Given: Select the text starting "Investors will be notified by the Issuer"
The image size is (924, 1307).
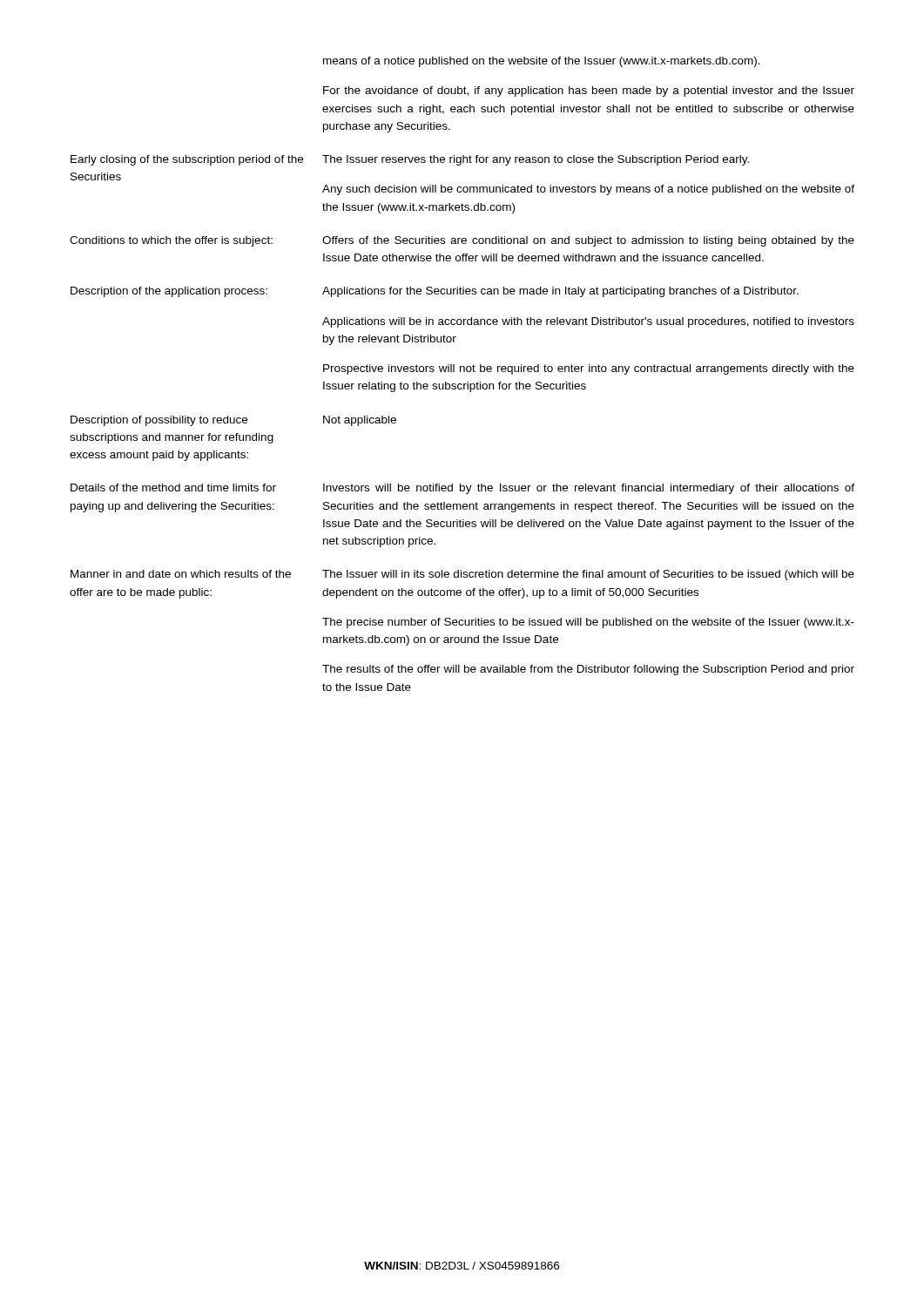Looking at the screenshot, I should [588, 514].
